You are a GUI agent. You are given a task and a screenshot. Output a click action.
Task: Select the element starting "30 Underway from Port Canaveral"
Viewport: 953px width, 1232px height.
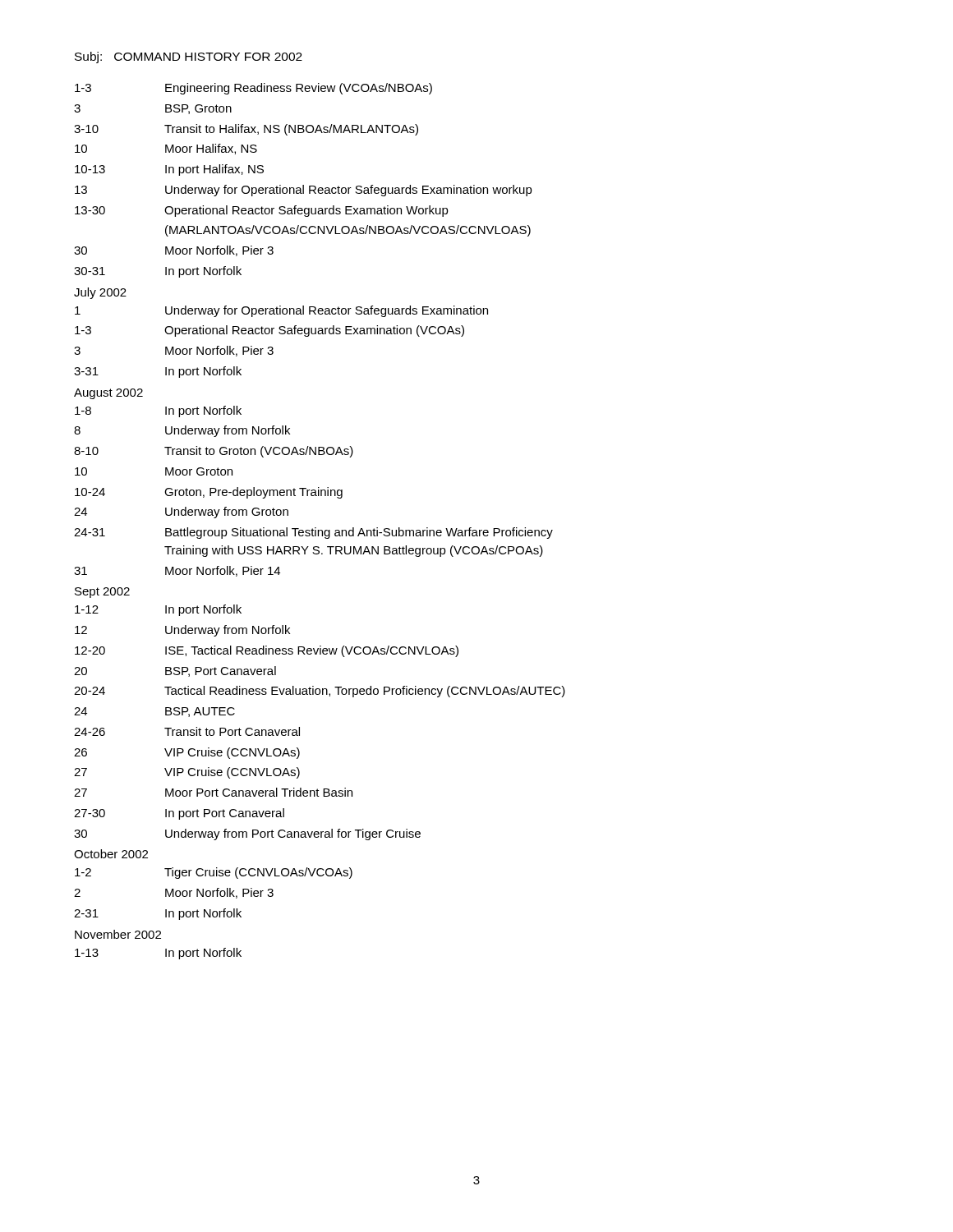click(247, 834)
